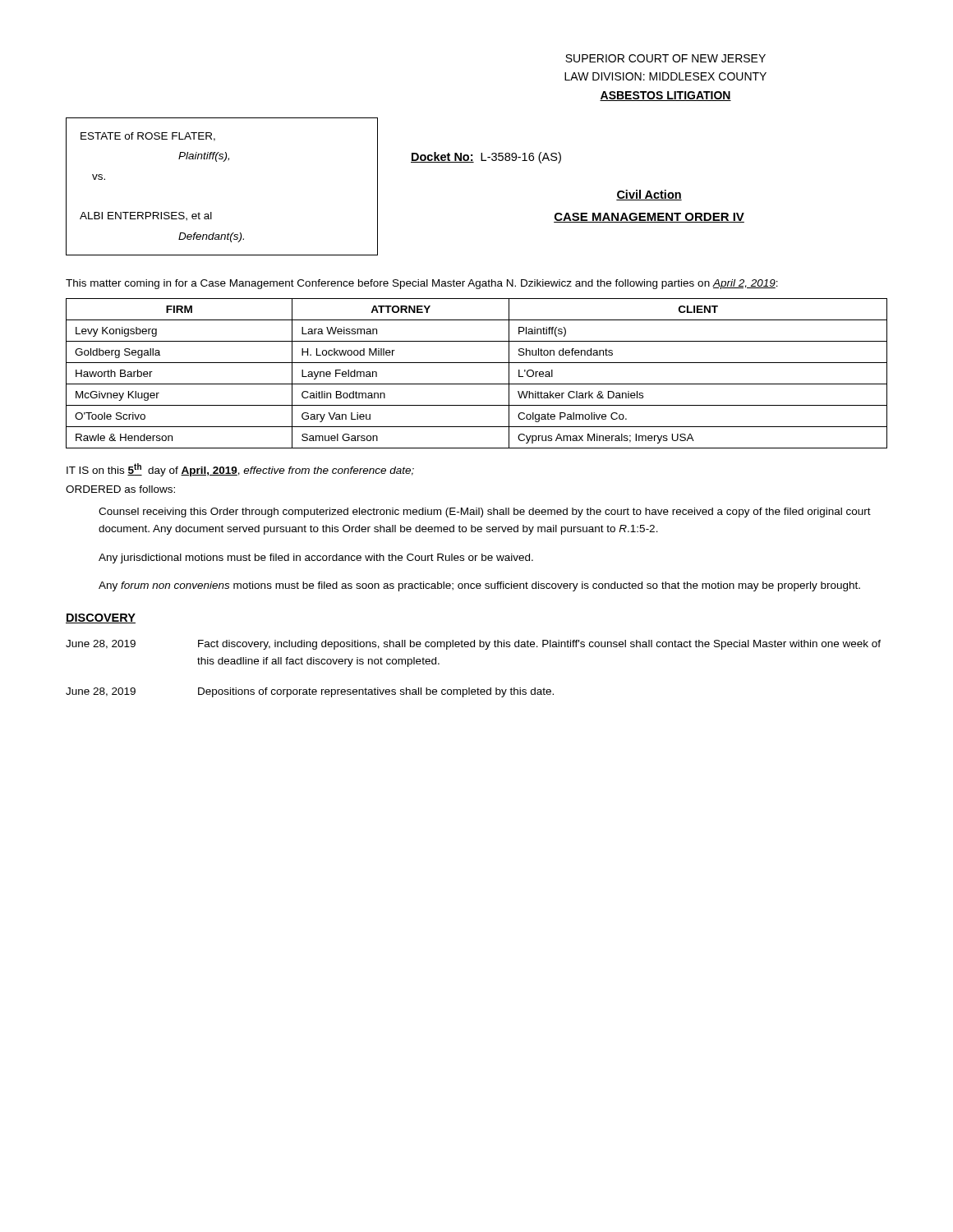Select the element starting "IT IS on this 5th day of"
Image resolution: width=953 pixels, height=1232 pixels.
tap(240, 469)
